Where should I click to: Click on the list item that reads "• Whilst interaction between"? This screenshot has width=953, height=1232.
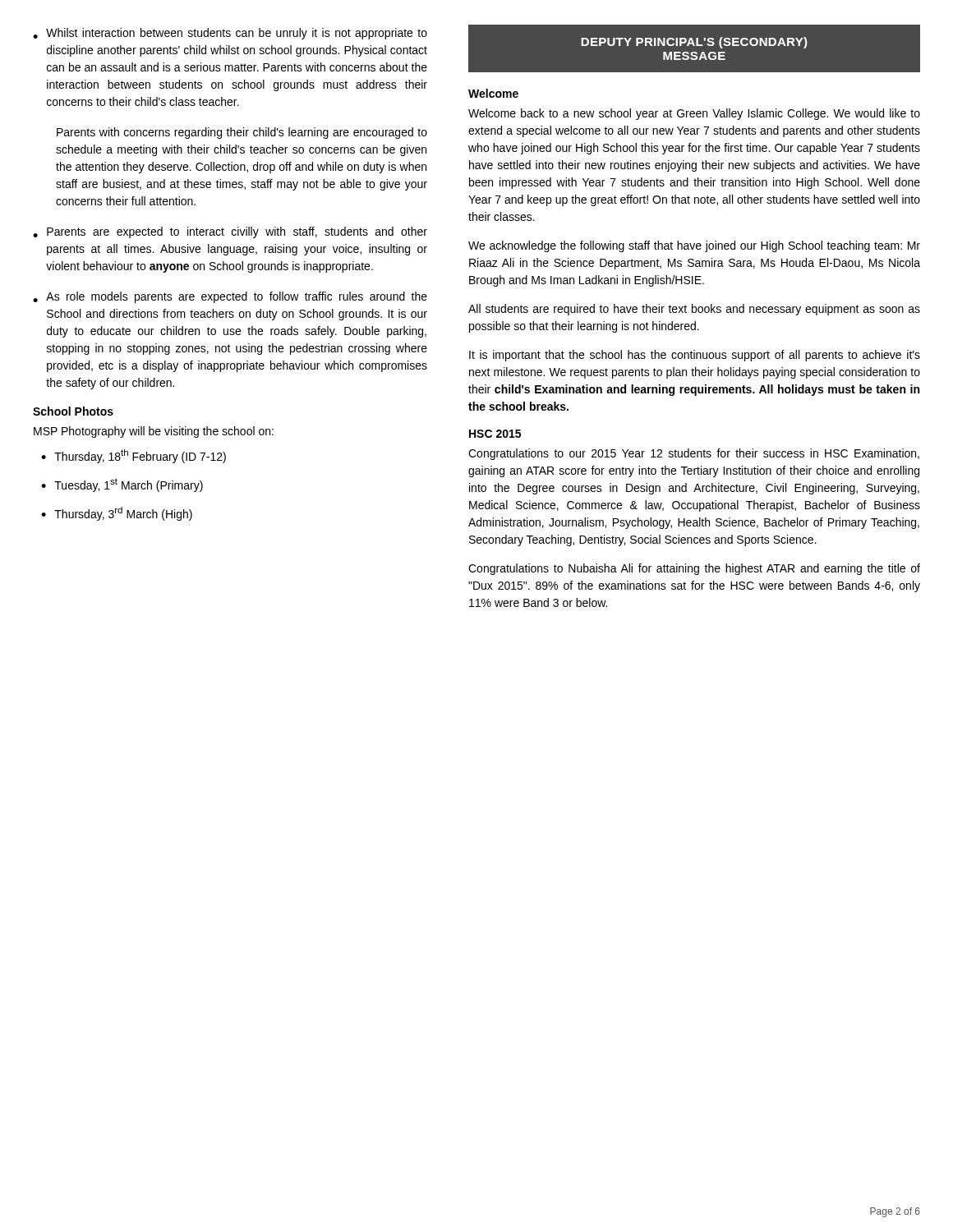click(230, 68)
